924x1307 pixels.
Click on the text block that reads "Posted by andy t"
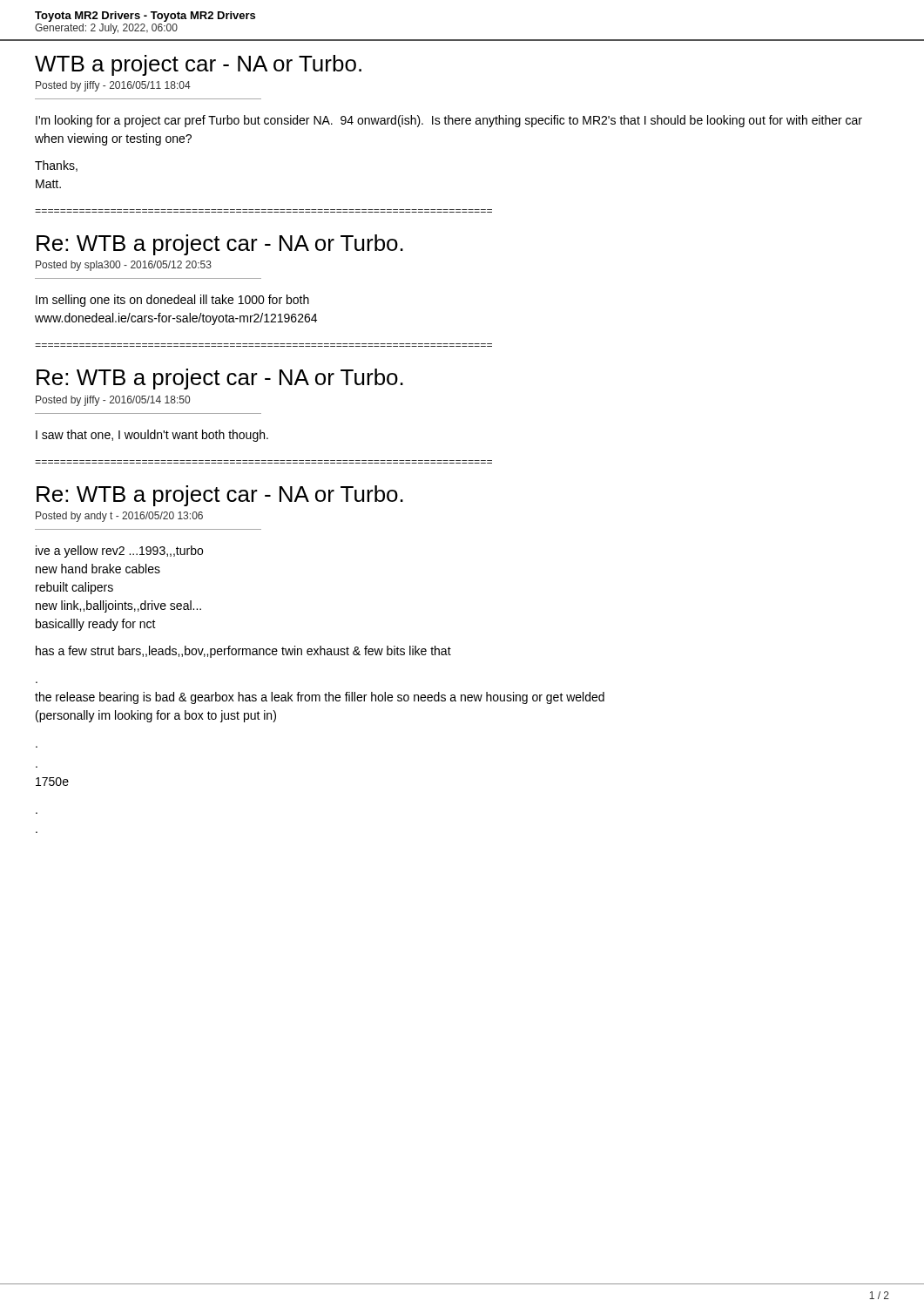119,517
